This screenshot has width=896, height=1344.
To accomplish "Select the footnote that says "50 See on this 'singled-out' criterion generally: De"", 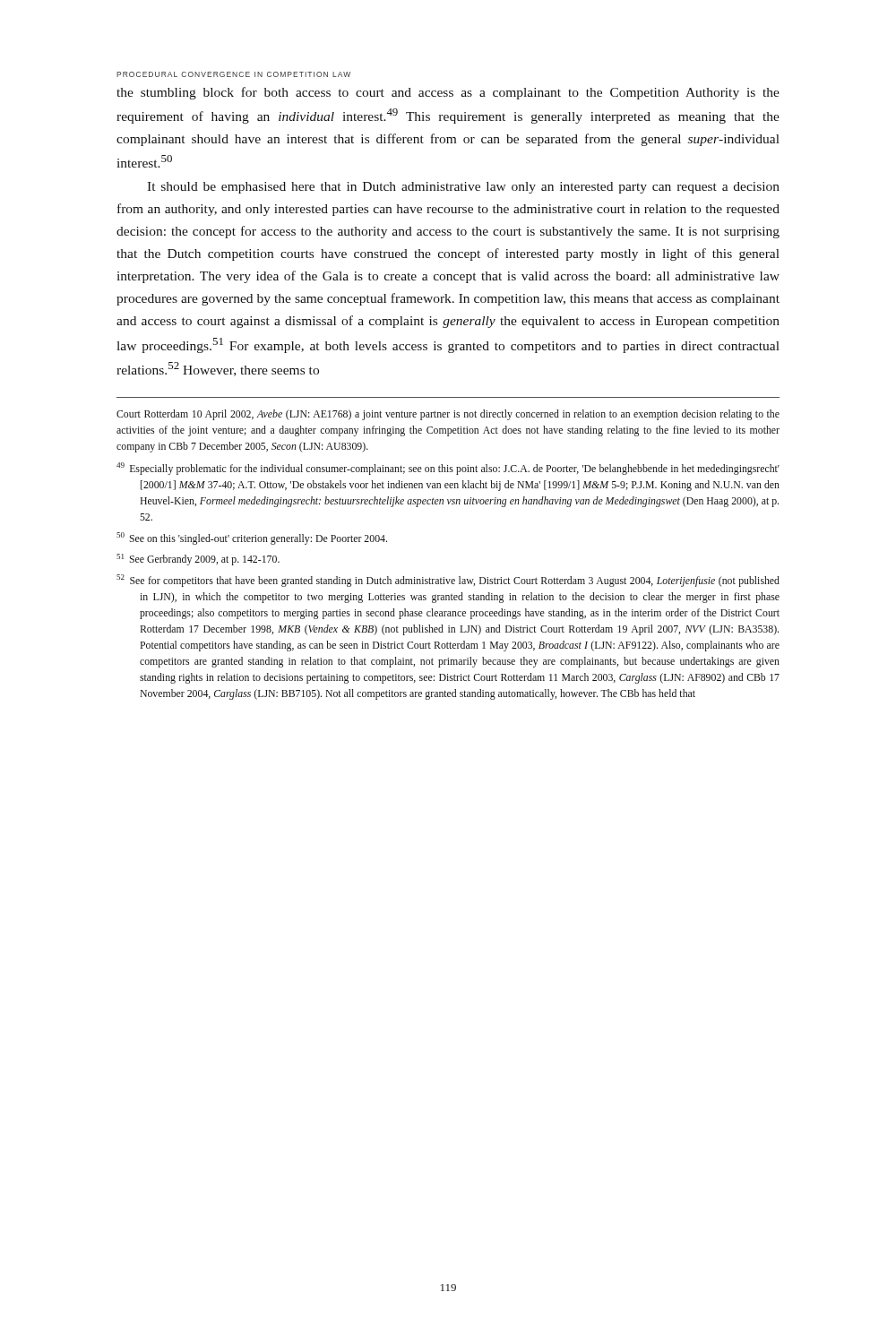I will (x=252, y=538).
